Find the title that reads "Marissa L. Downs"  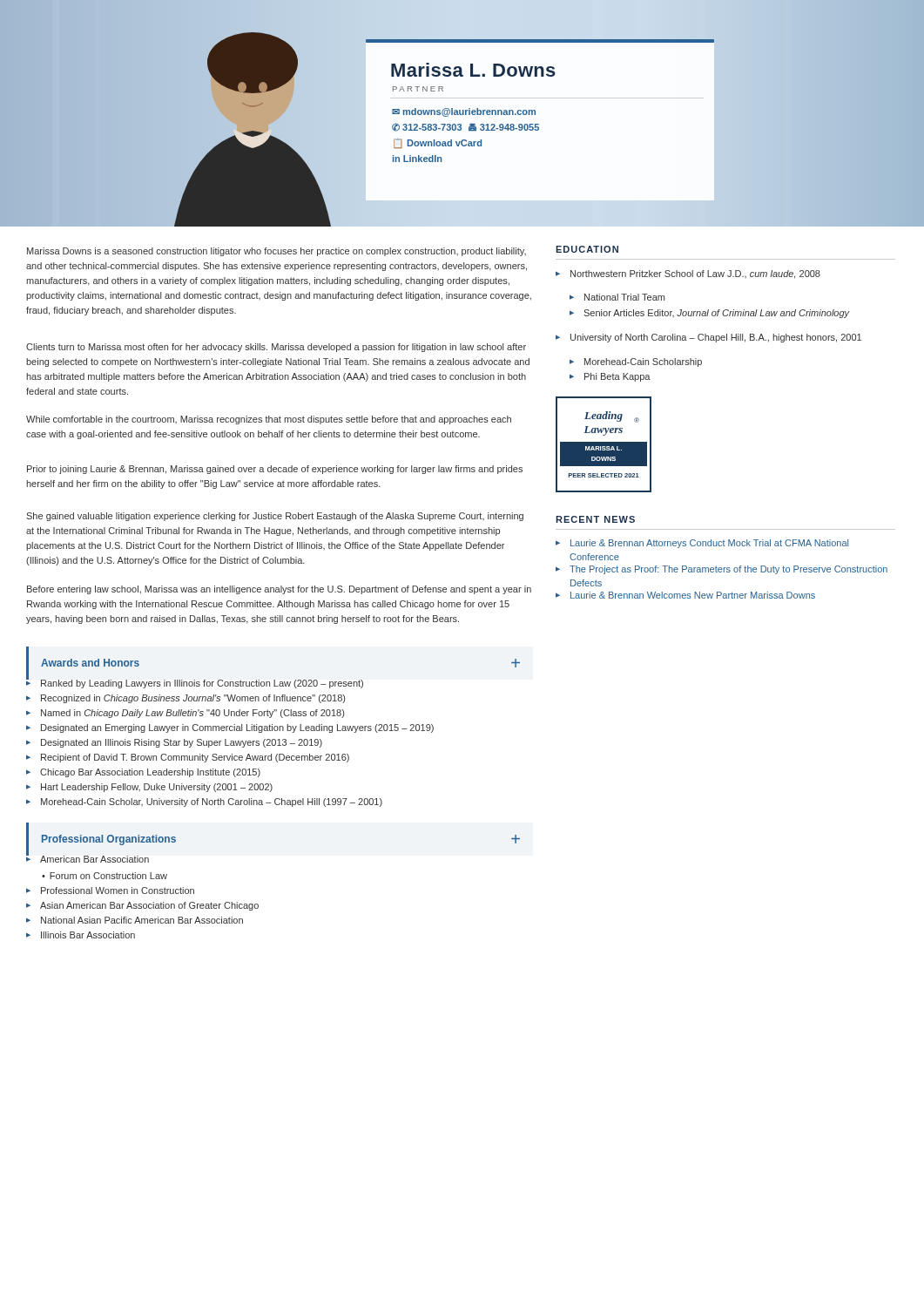[473, 70]
